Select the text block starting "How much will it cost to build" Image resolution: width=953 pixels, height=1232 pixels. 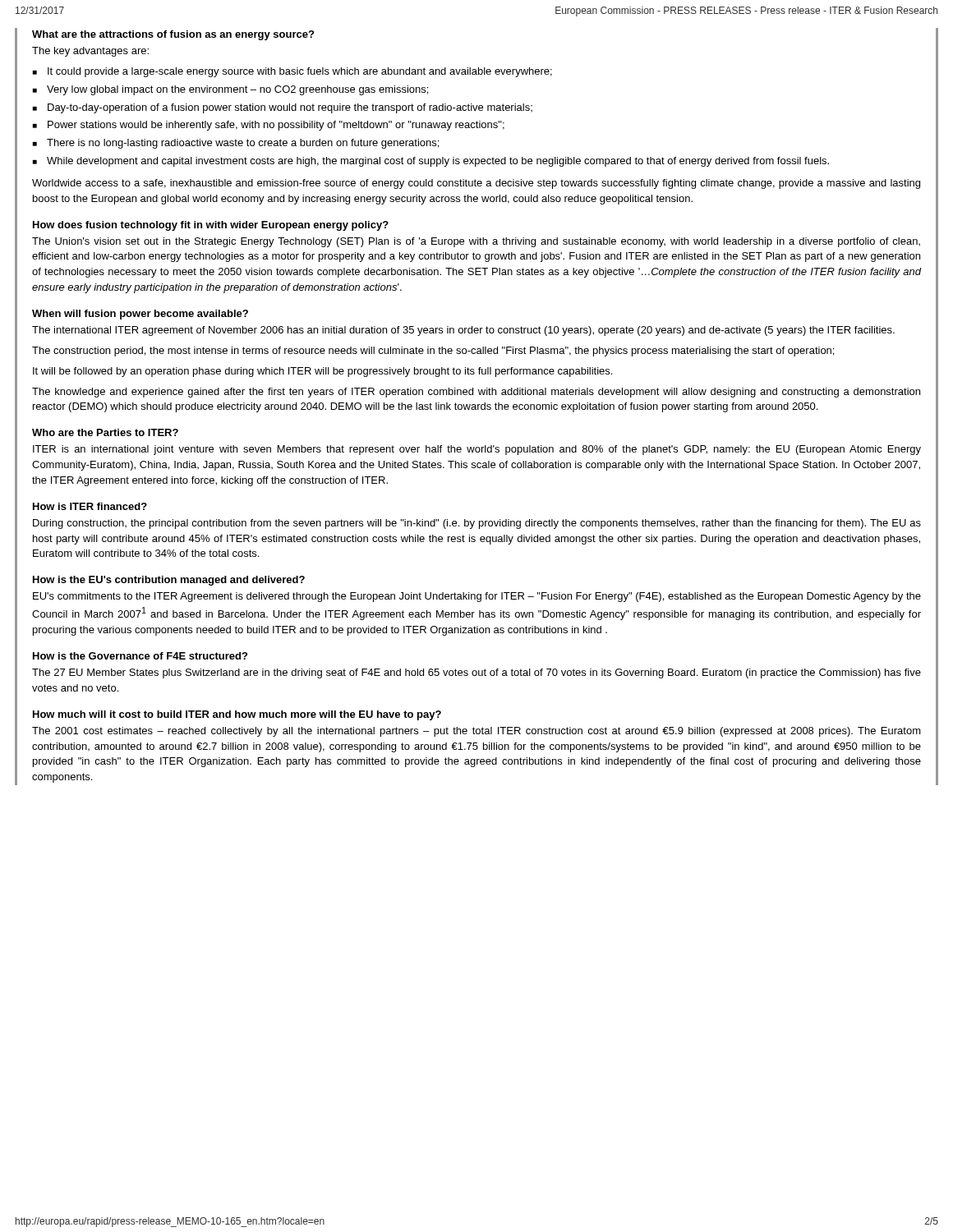tap(237, 714)
